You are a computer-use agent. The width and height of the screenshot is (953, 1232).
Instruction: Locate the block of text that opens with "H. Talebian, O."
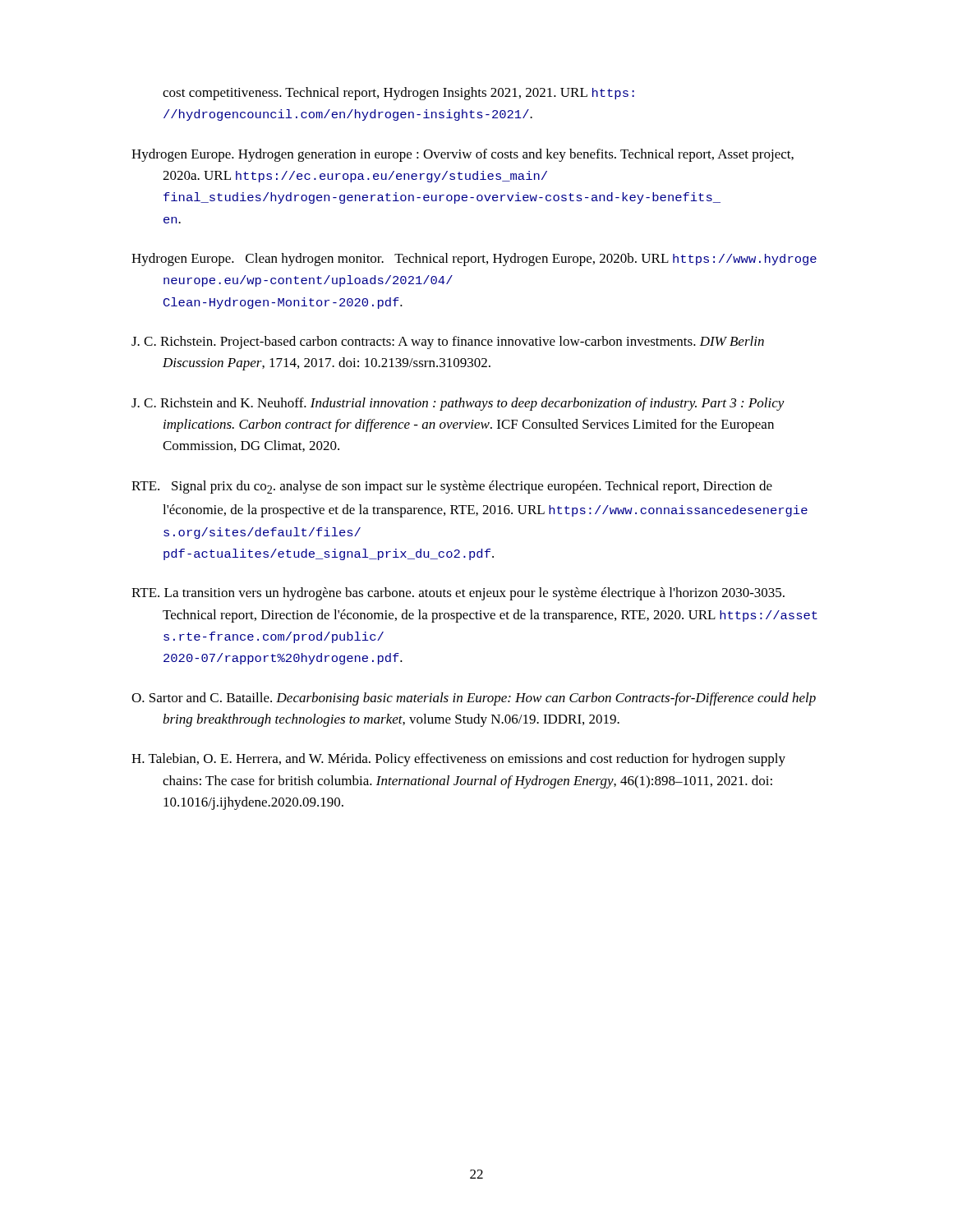coord(474,780)
